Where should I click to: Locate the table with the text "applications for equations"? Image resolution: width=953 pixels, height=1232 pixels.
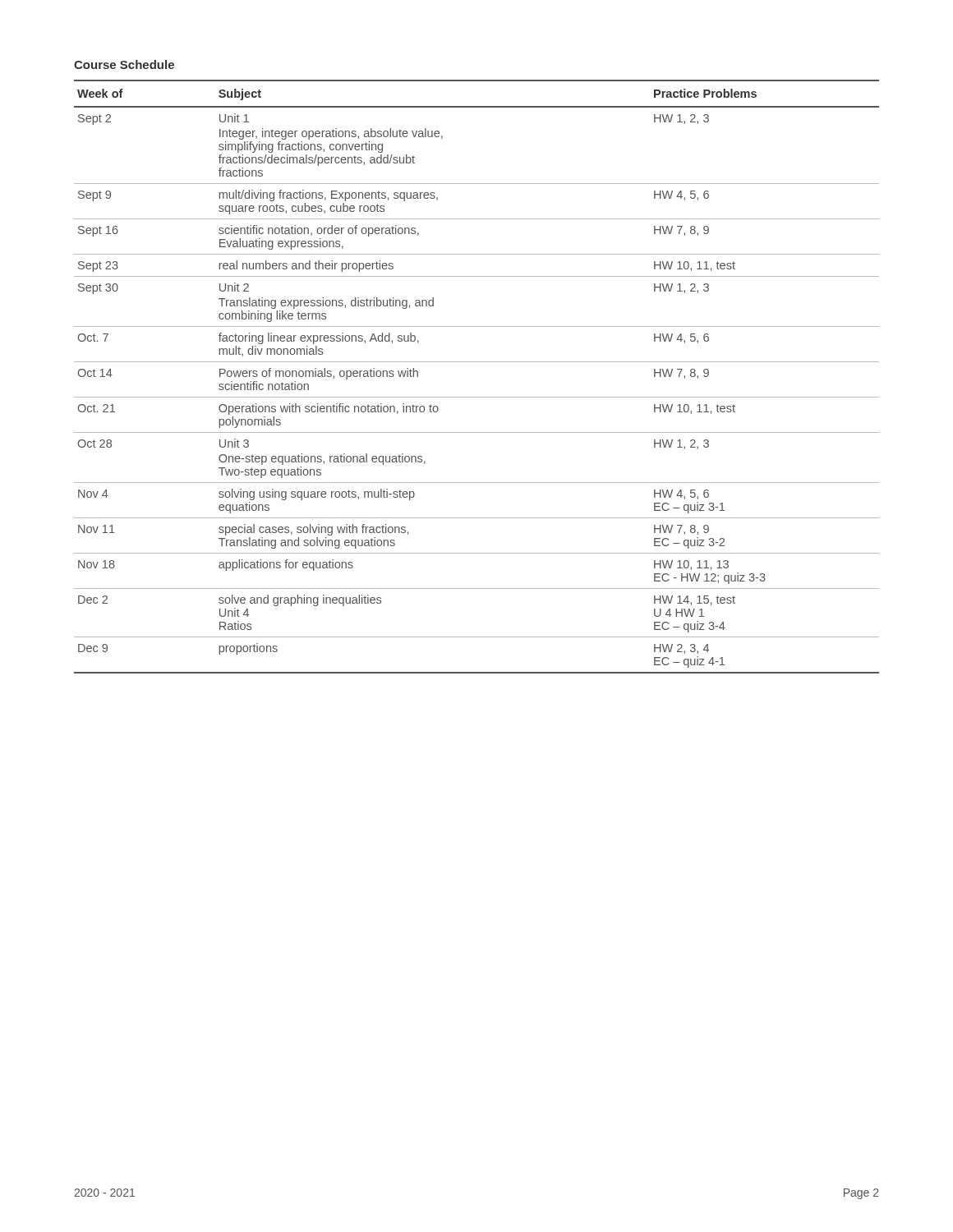pyautogui.click(x=476, y=377)
